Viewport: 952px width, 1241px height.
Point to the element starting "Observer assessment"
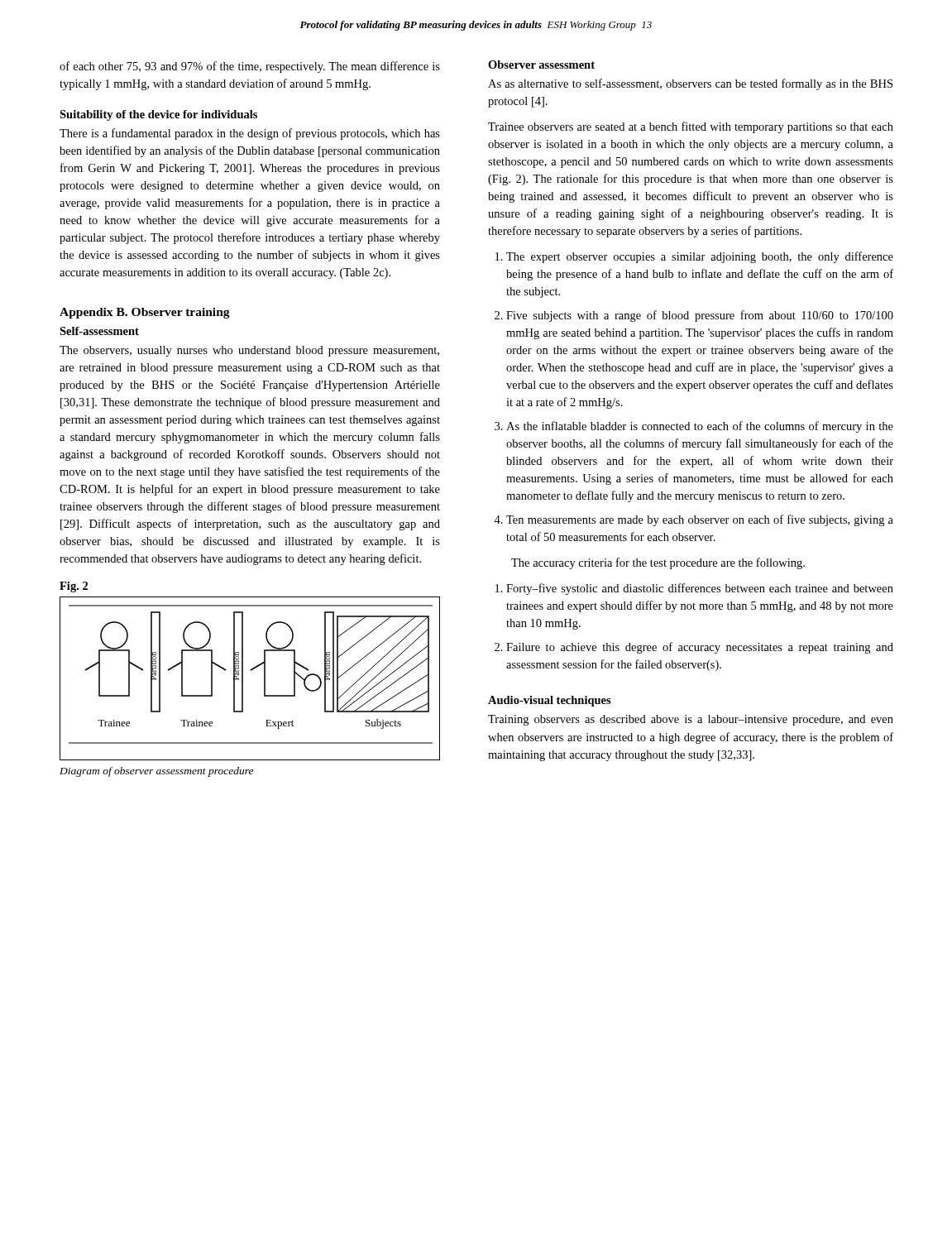(x=541, y=65)
